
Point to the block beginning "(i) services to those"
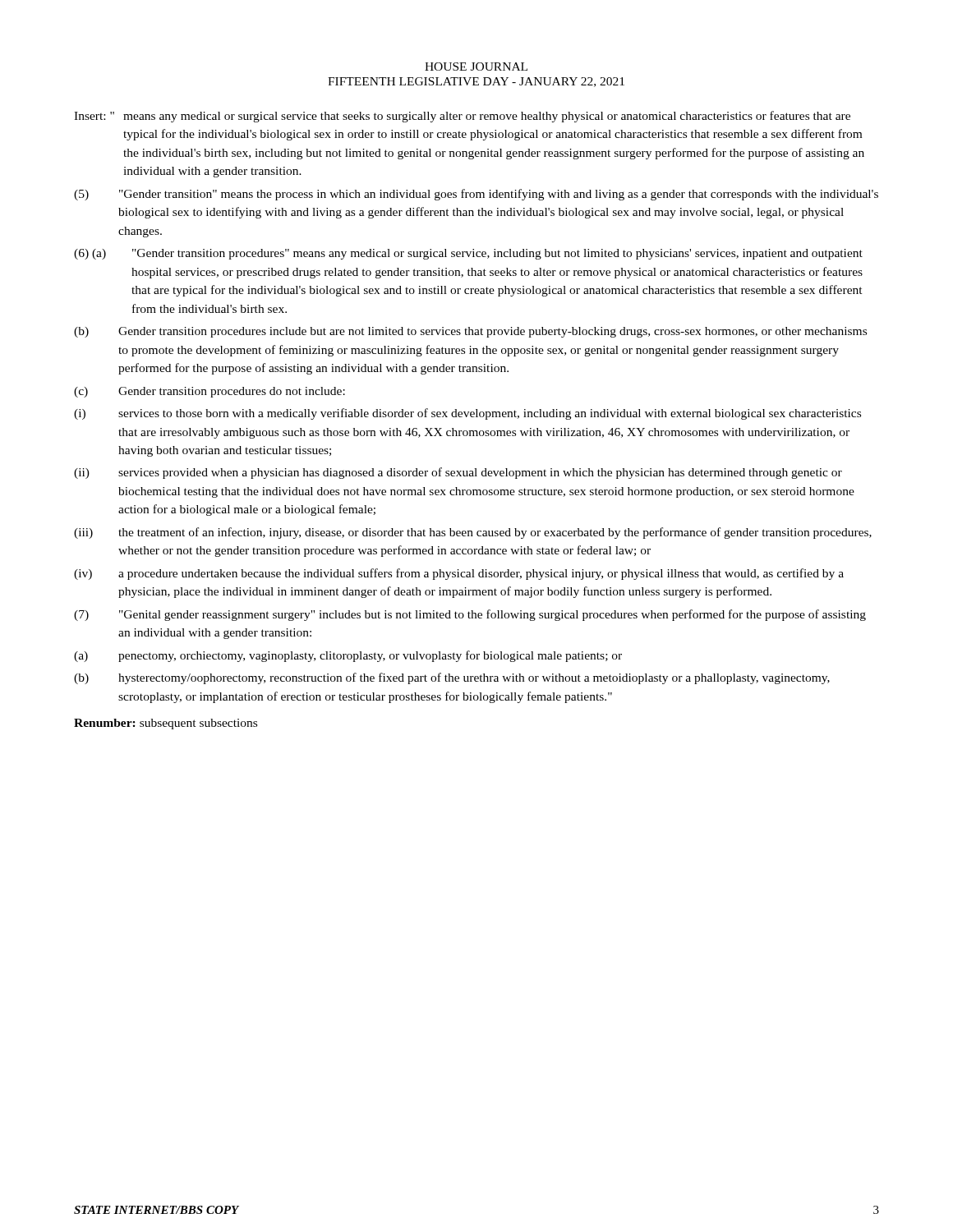476,432
